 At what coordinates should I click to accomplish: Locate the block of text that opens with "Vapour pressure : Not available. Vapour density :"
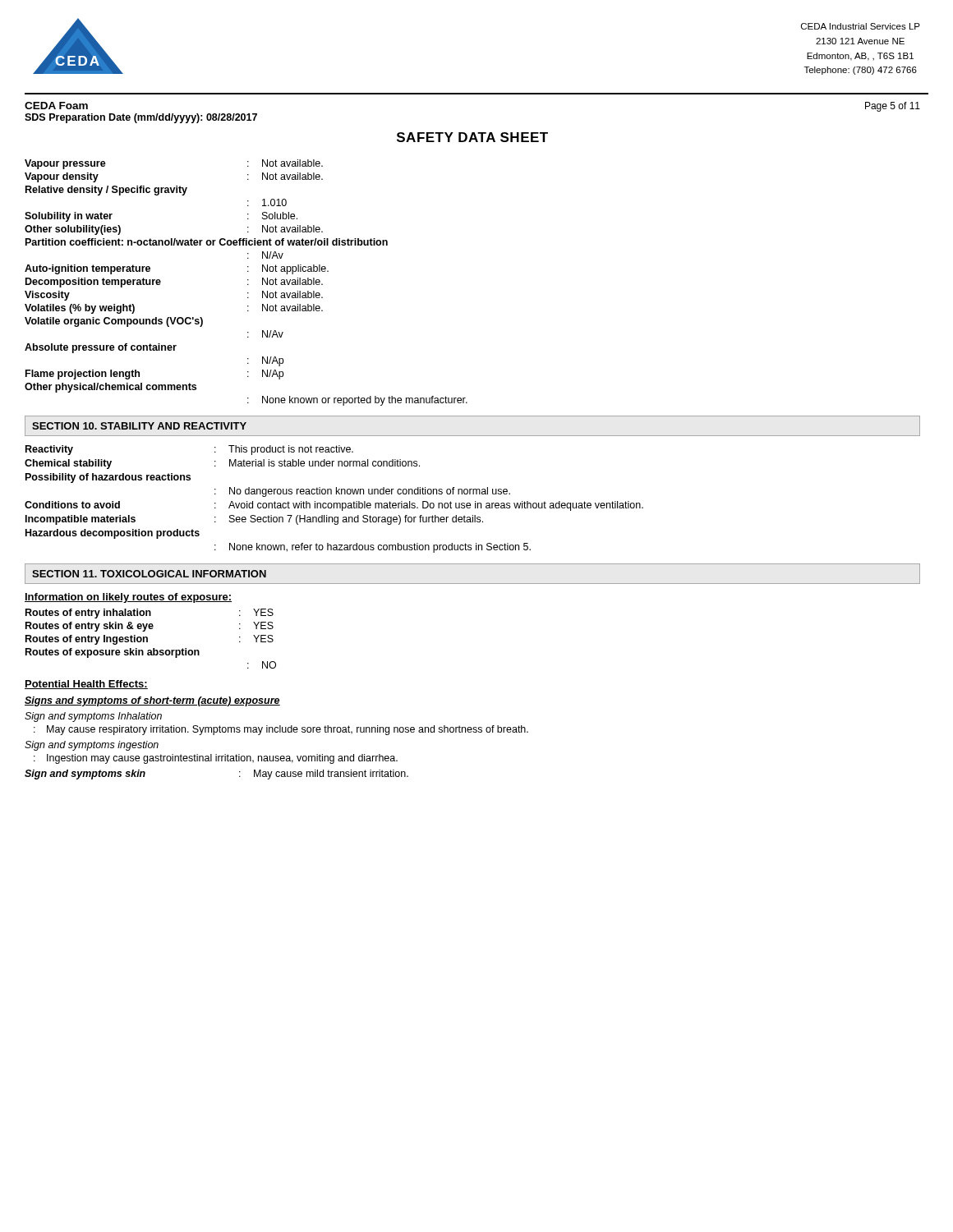(x=246, y=283)
